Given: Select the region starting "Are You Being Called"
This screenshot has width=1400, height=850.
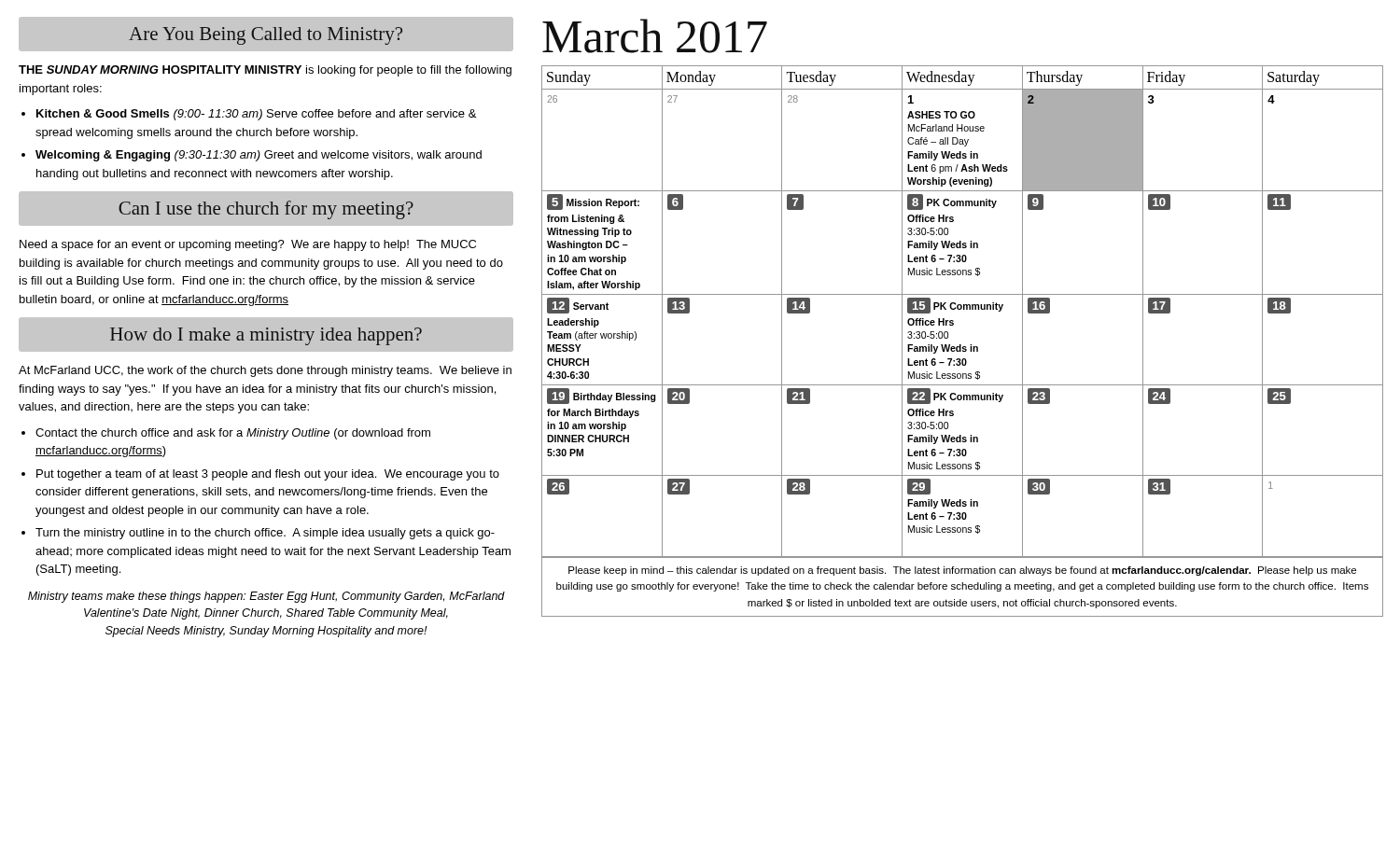Looking at the screenshot, I should [266, 34].
